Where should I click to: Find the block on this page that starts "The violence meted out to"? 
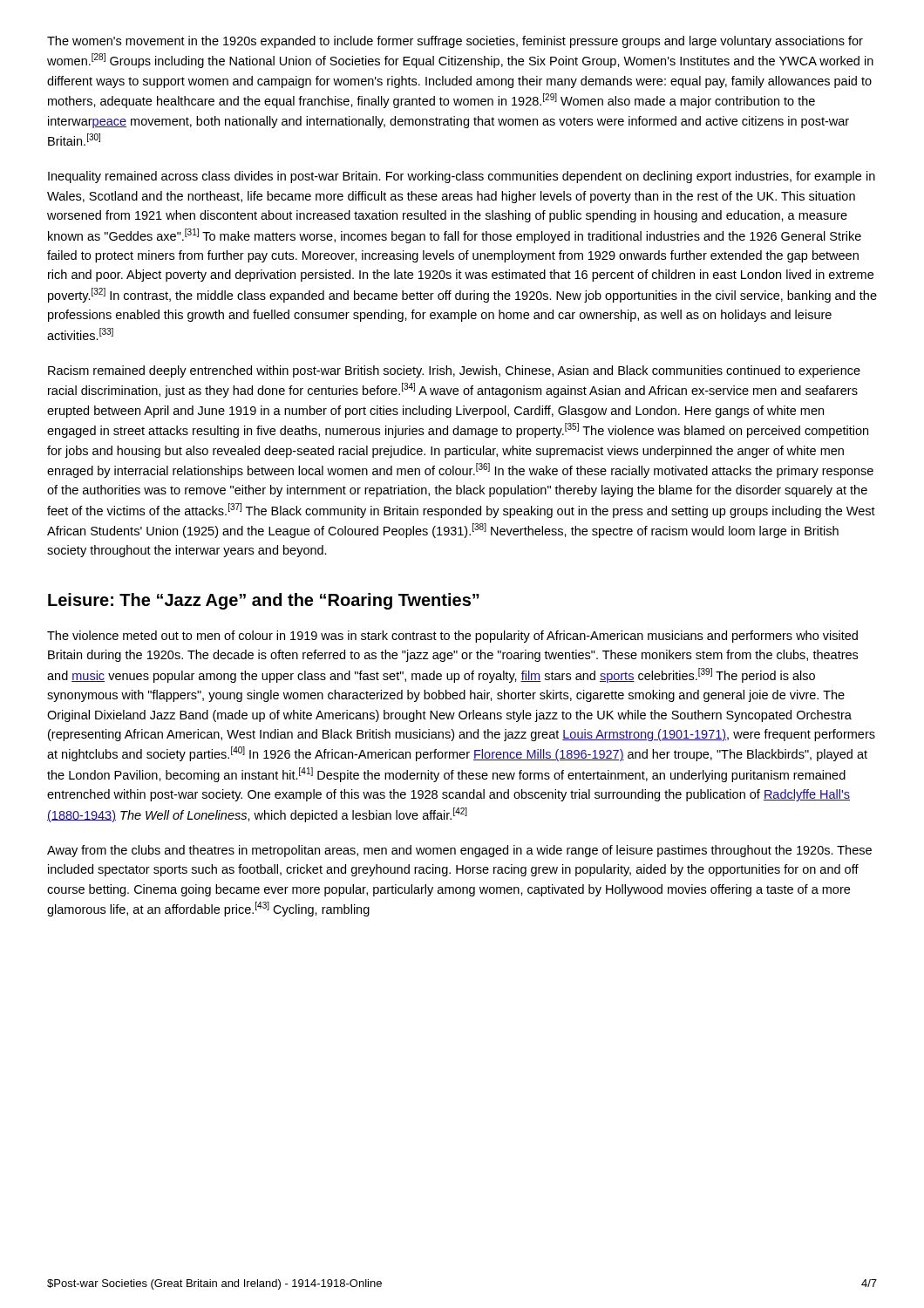click(461, 725)
